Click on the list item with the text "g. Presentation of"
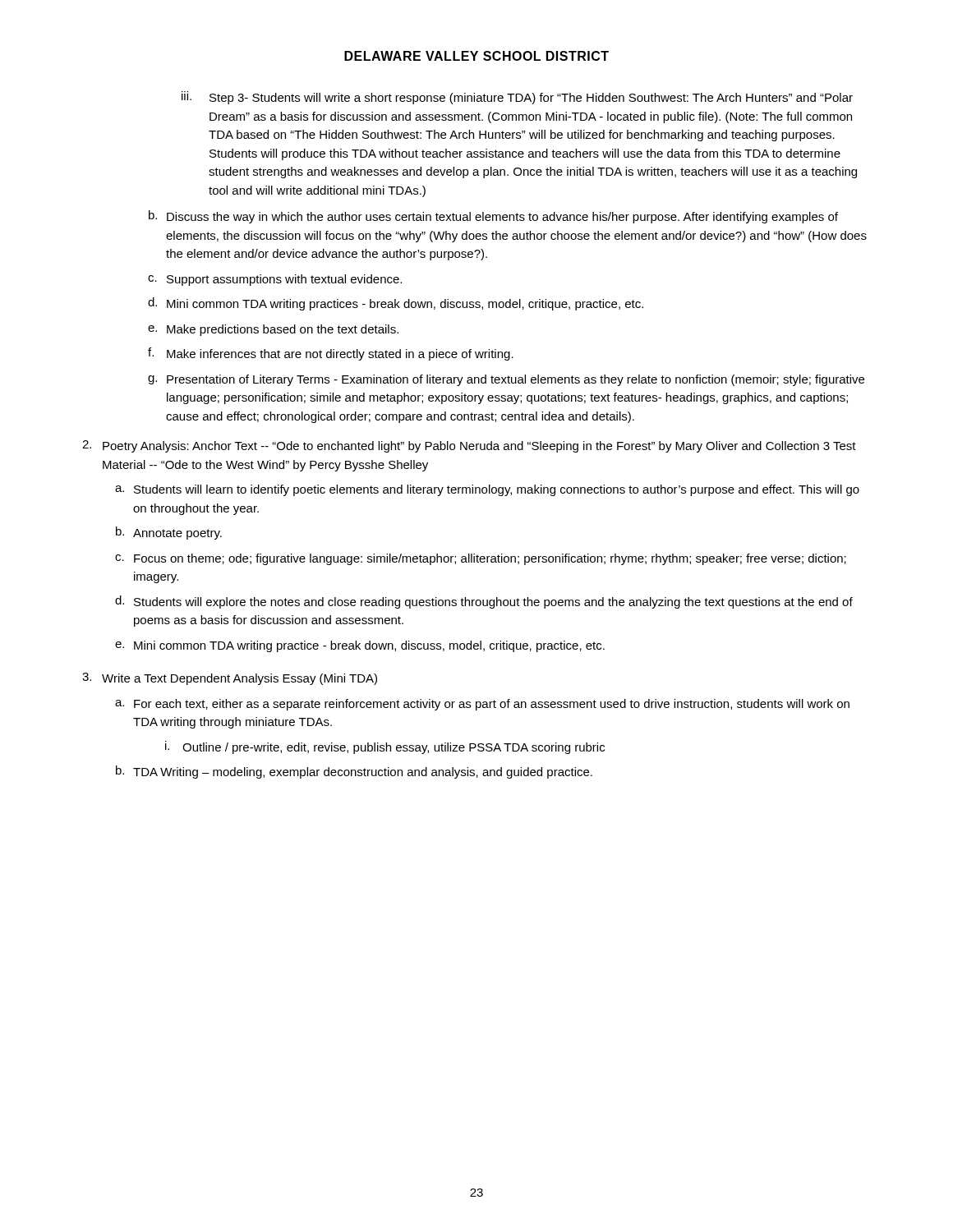Screen dimensions: 1232x953 (509, 398)
